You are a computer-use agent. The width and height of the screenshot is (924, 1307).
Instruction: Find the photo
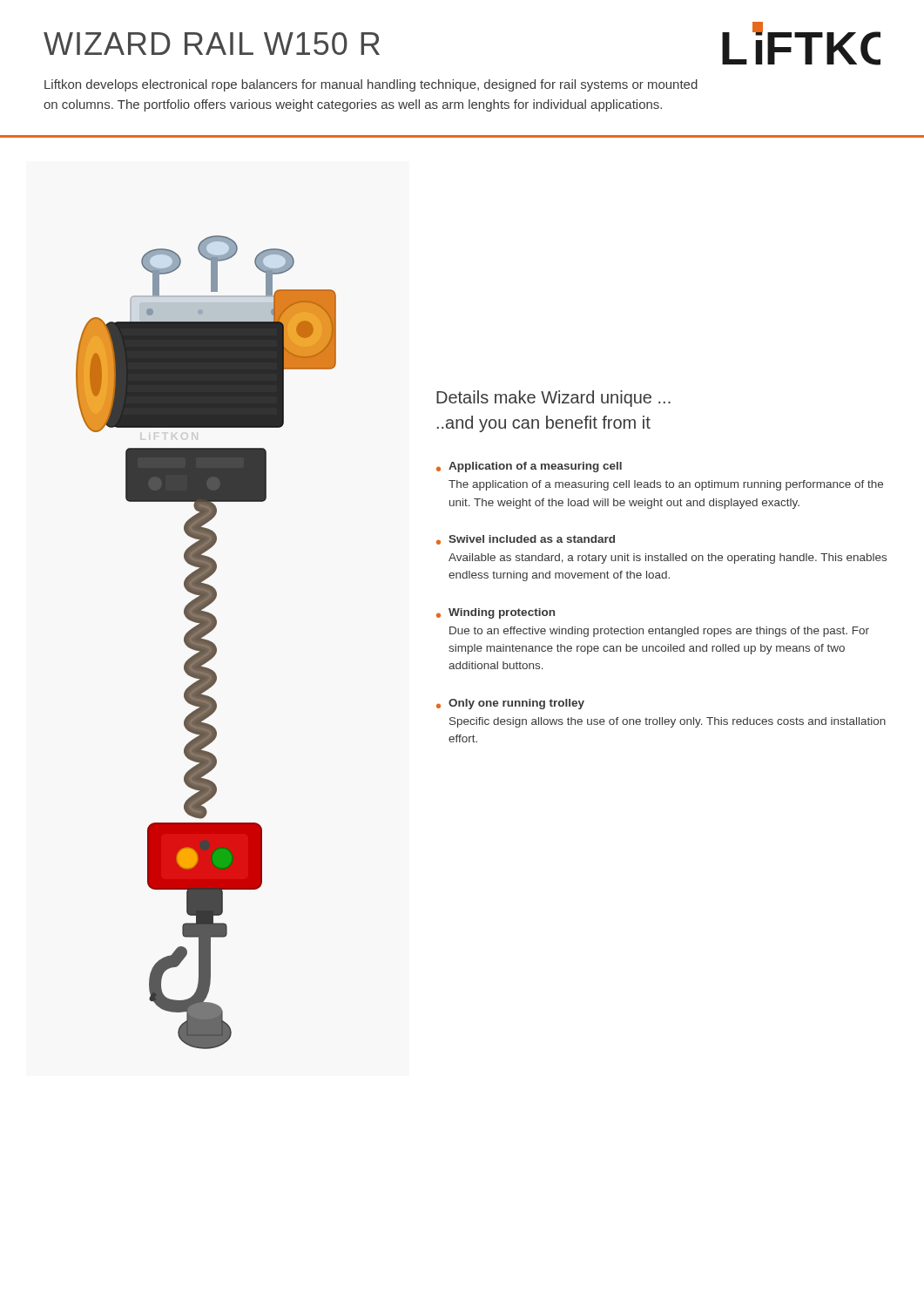[218, 619]
